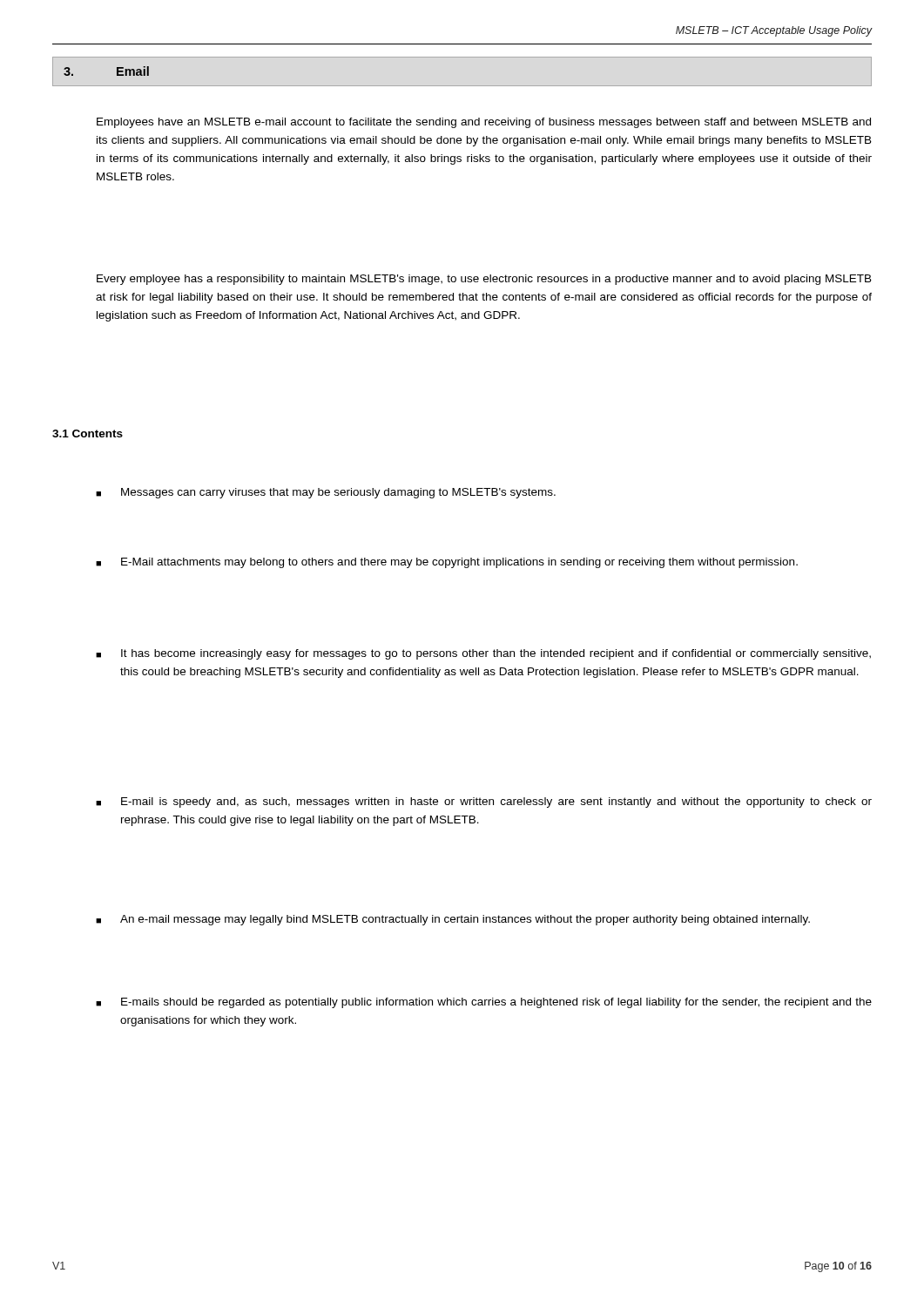
Task: Find the block on this page that starts "■ An e-mail"
Action: click(484, 920)
